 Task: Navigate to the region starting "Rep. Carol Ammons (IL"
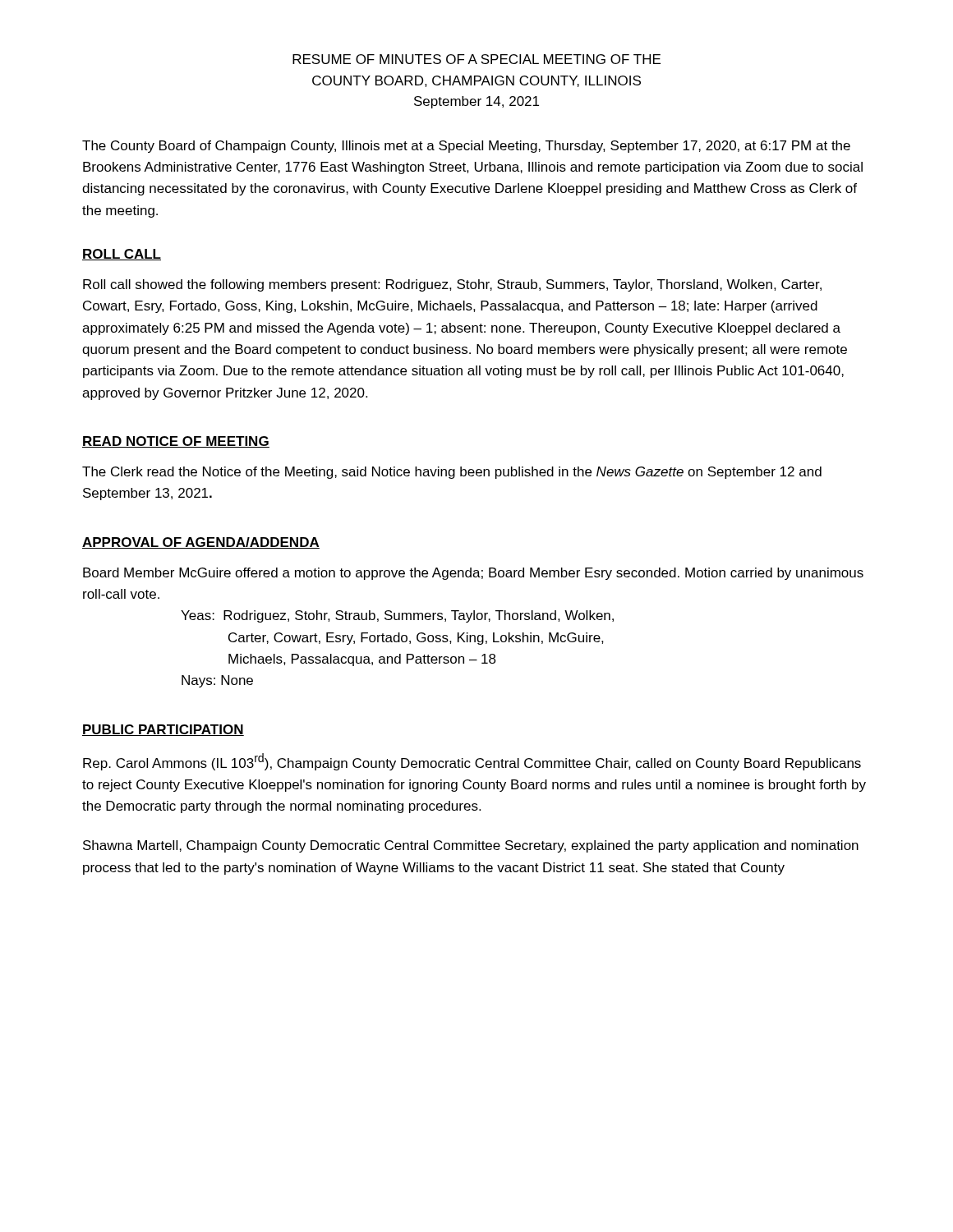coord(474,783)
